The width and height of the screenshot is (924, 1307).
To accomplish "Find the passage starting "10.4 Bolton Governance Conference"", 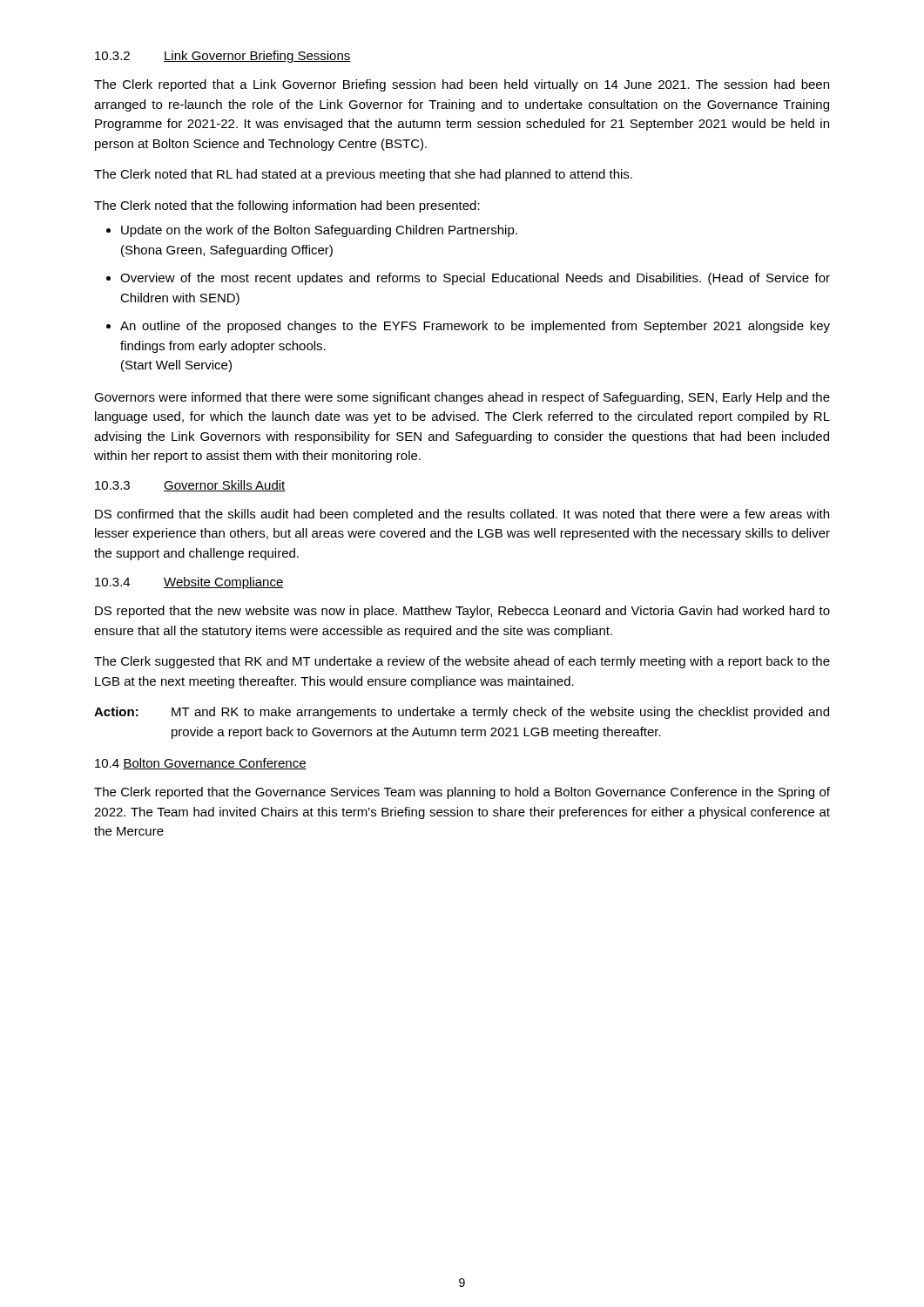I will pos(200,763).
